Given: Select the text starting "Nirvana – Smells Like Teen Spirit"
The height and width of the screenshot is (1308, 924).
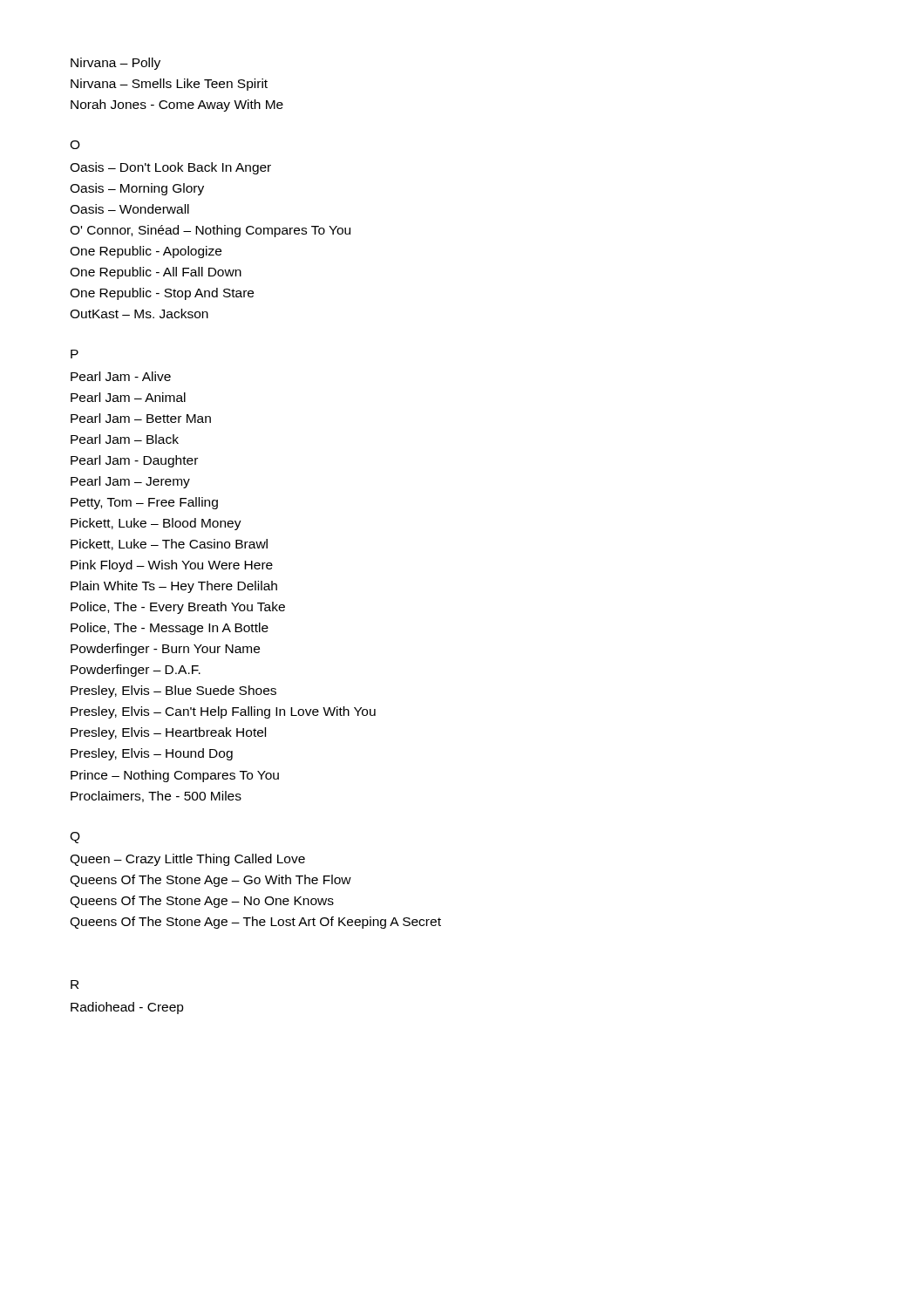Looking at the screenshot, I should [169, 83].
